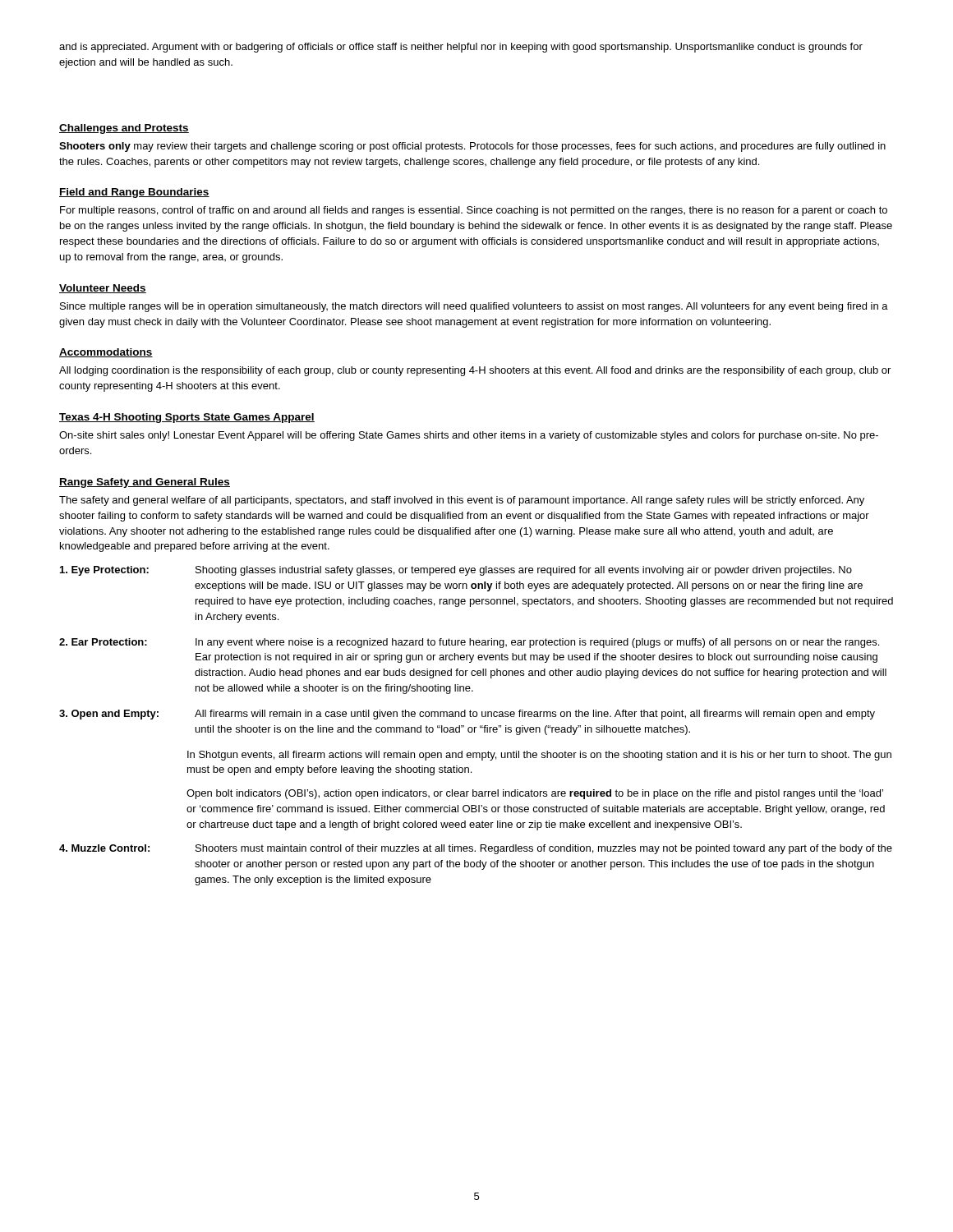Point to the text block starting "Eye Protection: Shooting"
Image resolution: width=953 pixels, height=1232 pixels.
click(x=476, y=594)
